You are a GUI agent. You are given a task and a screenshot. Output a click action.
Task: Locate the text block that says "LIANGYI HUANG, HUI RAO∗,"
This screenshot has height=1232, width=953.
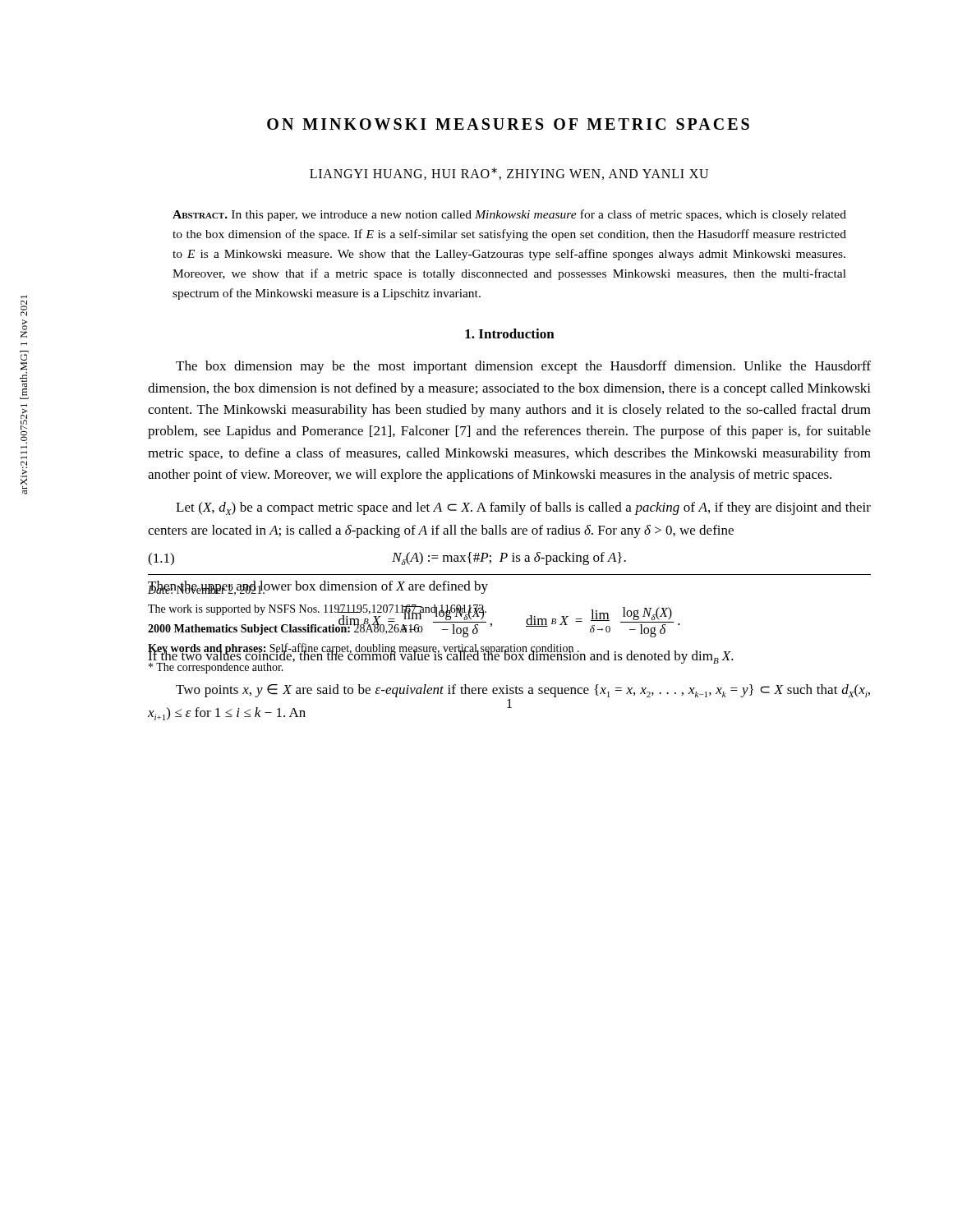pyautogui.click(x=509, y=173)
